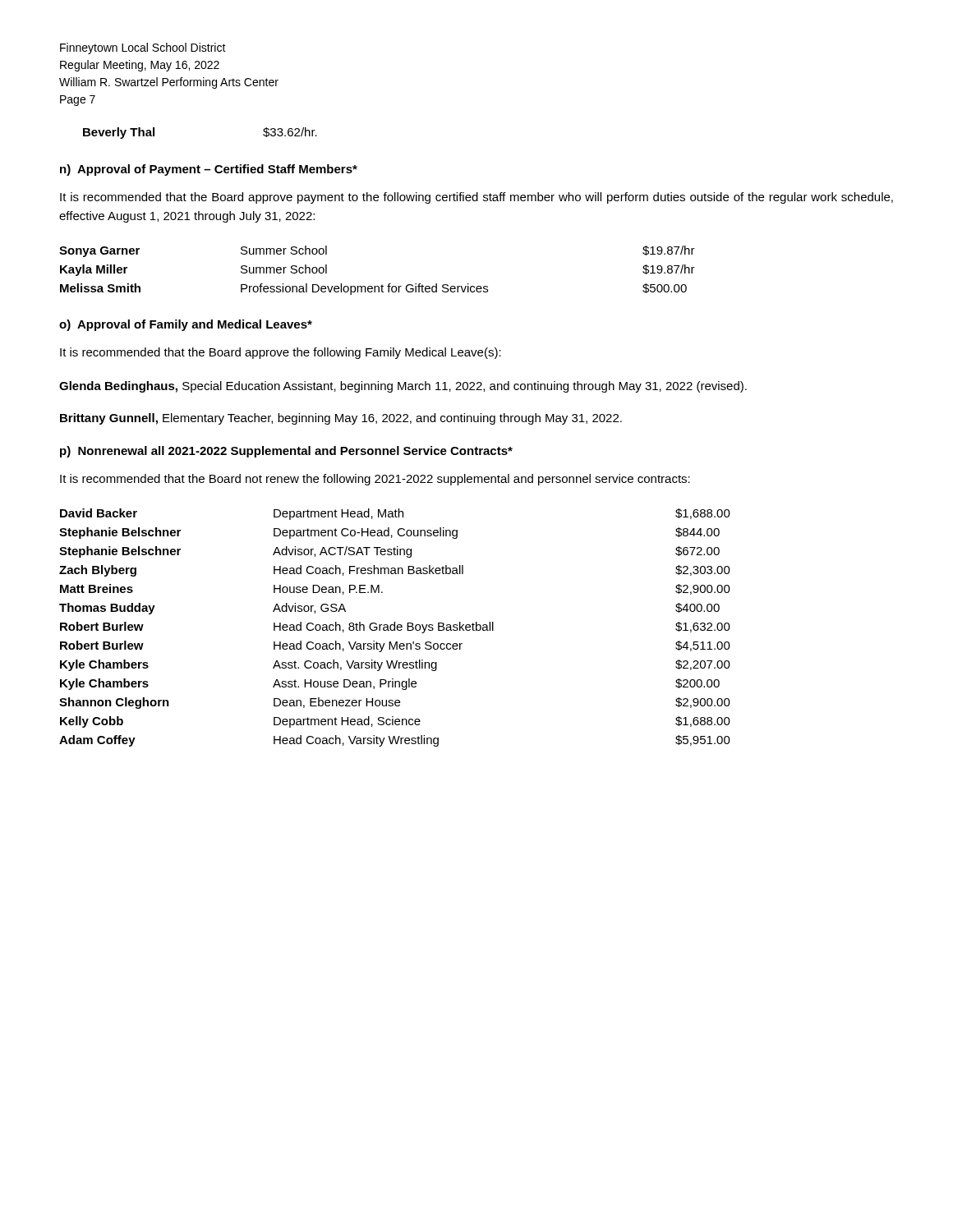Find the table that mentions "Kayla Miller"
This screenshot has width=953, height=1232.
point(476,269)
